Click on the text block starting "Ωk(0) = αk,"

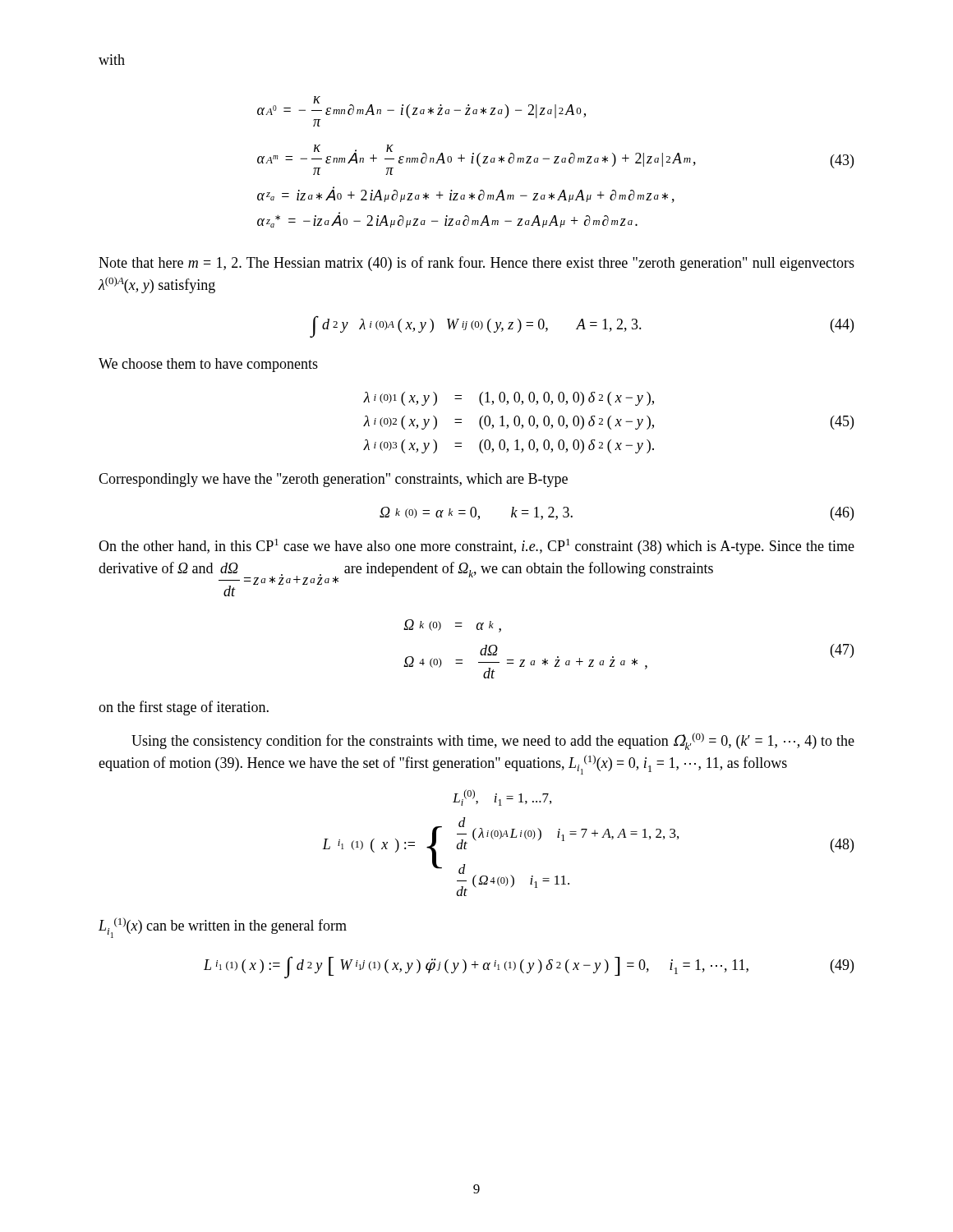pyautogui.click(x=629, y=649)
